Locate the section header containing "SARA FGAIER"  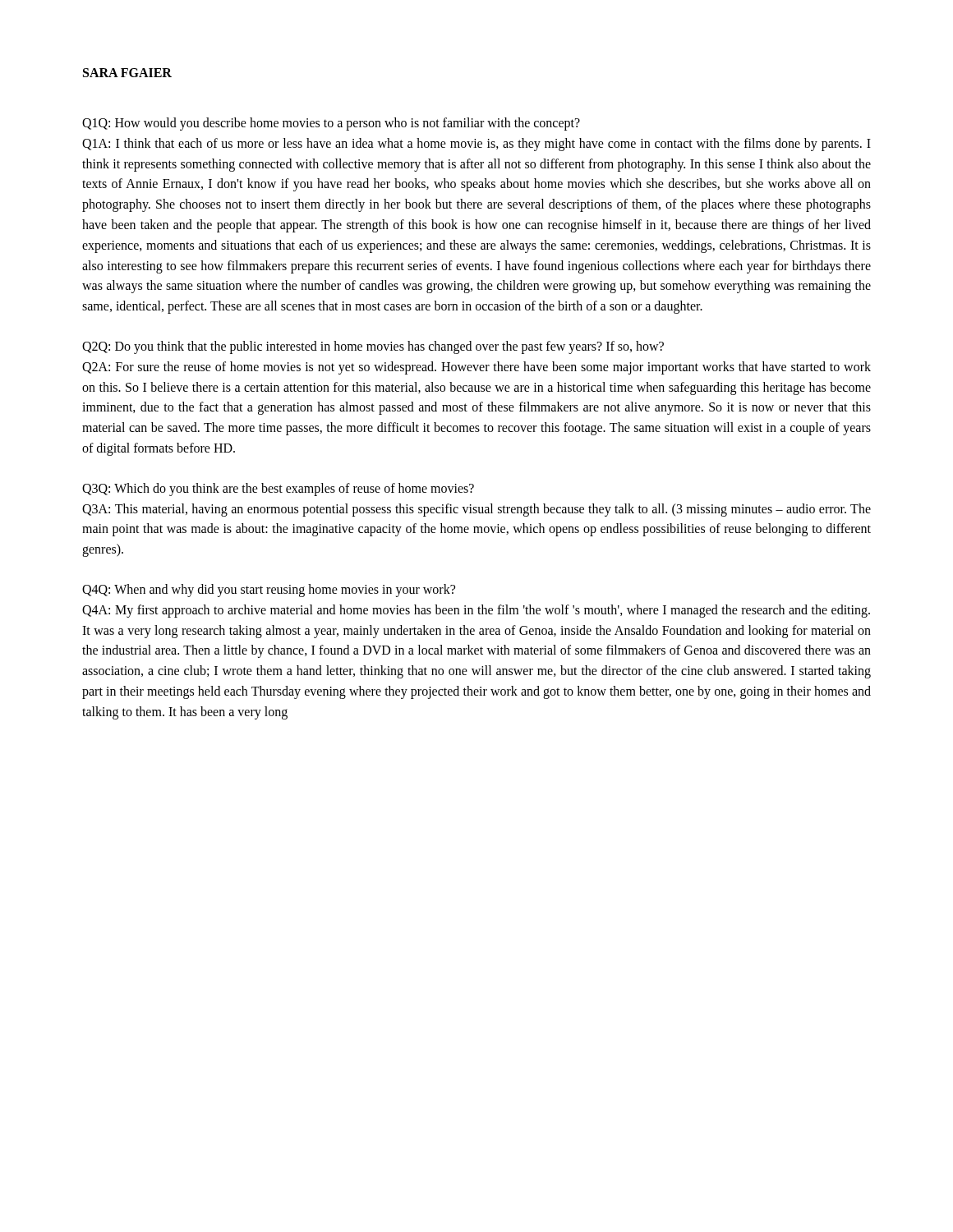click(x=127, y=73)
